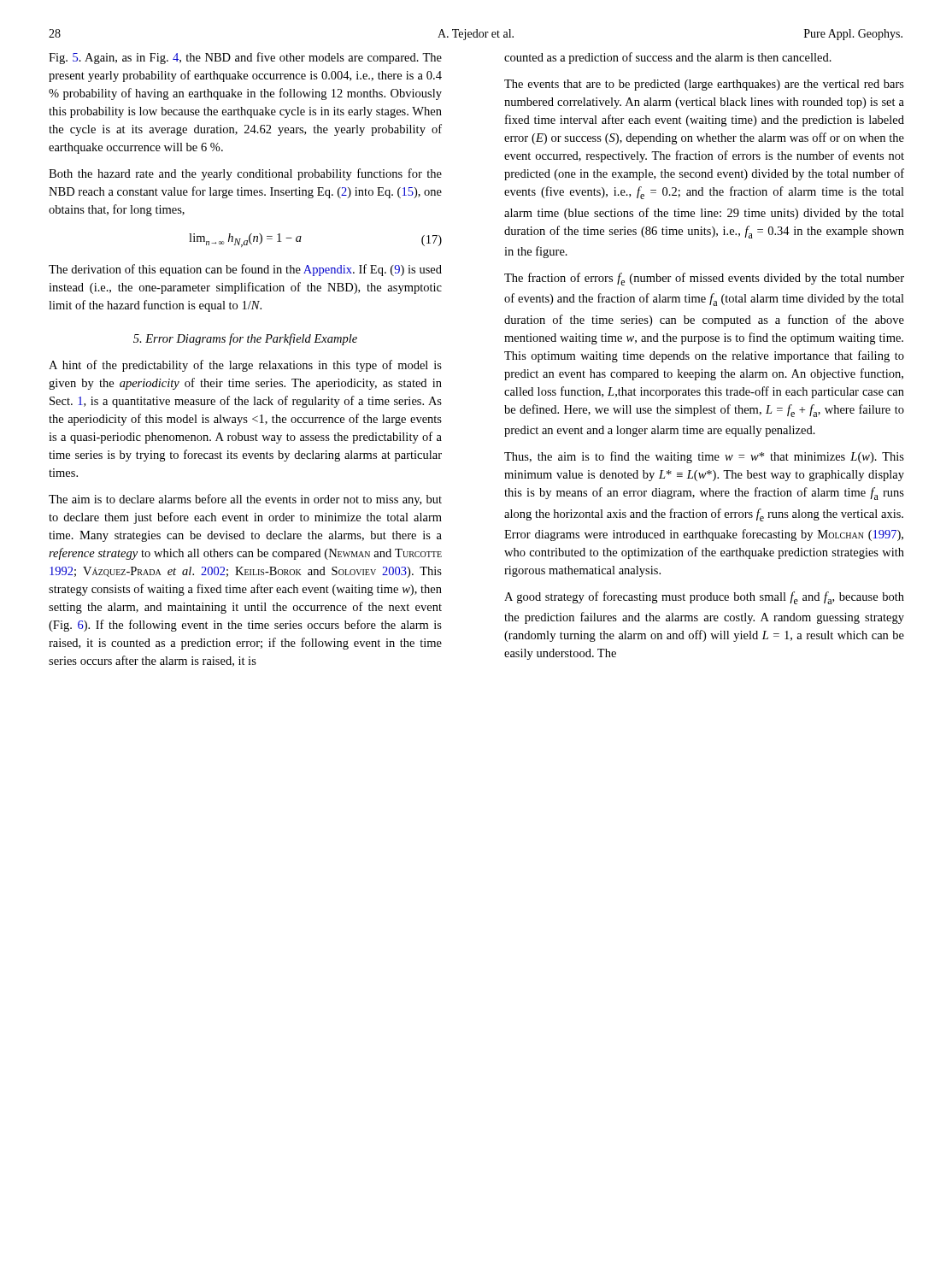Select the text block containing "Thus, the aim is to find"

tap(704, 514)
